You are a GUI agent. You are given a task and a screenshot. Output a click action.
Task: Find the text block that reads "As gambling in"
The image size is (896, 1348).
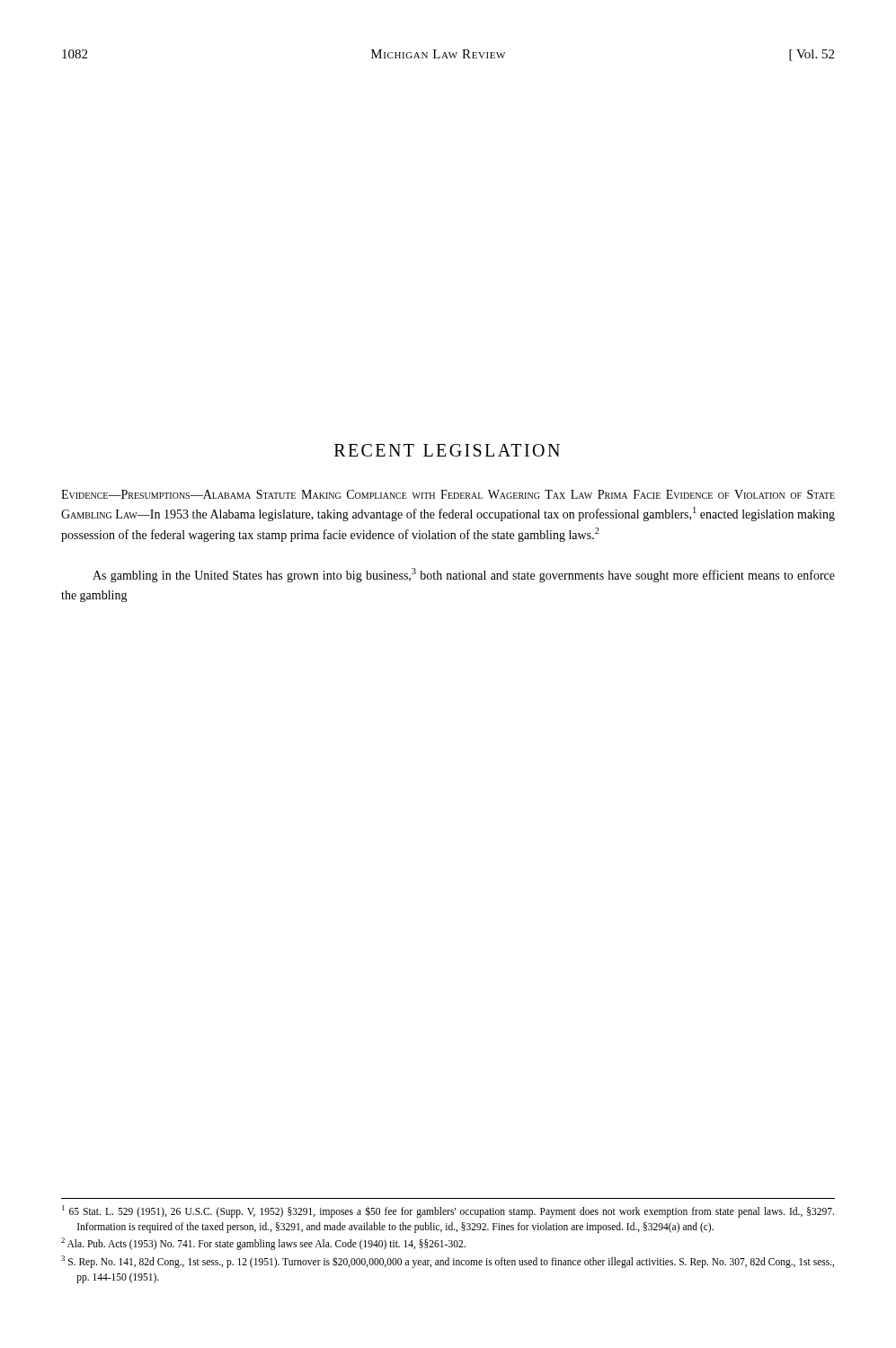coord(448,584)
